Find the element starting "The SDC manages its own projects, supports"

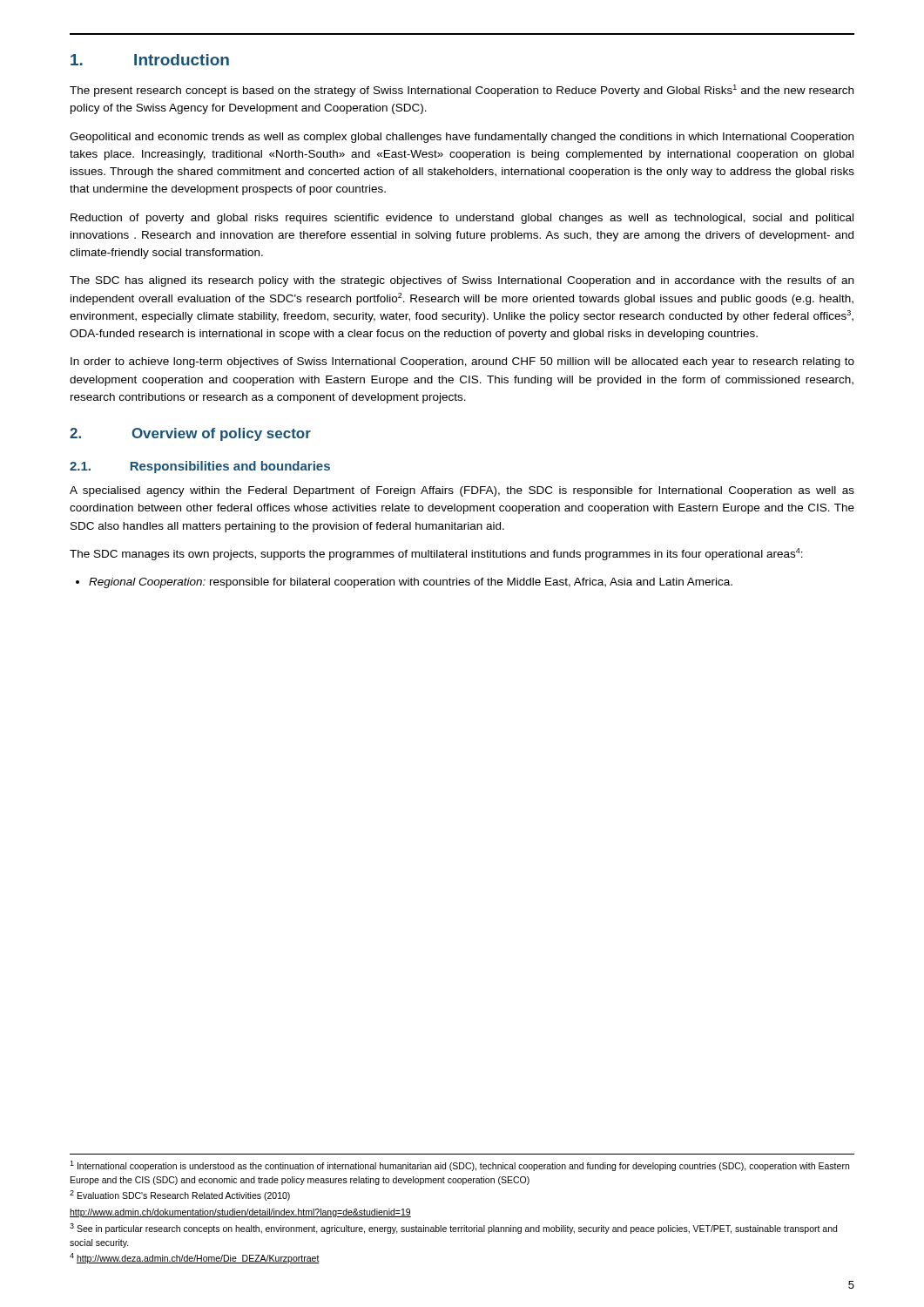462,554
